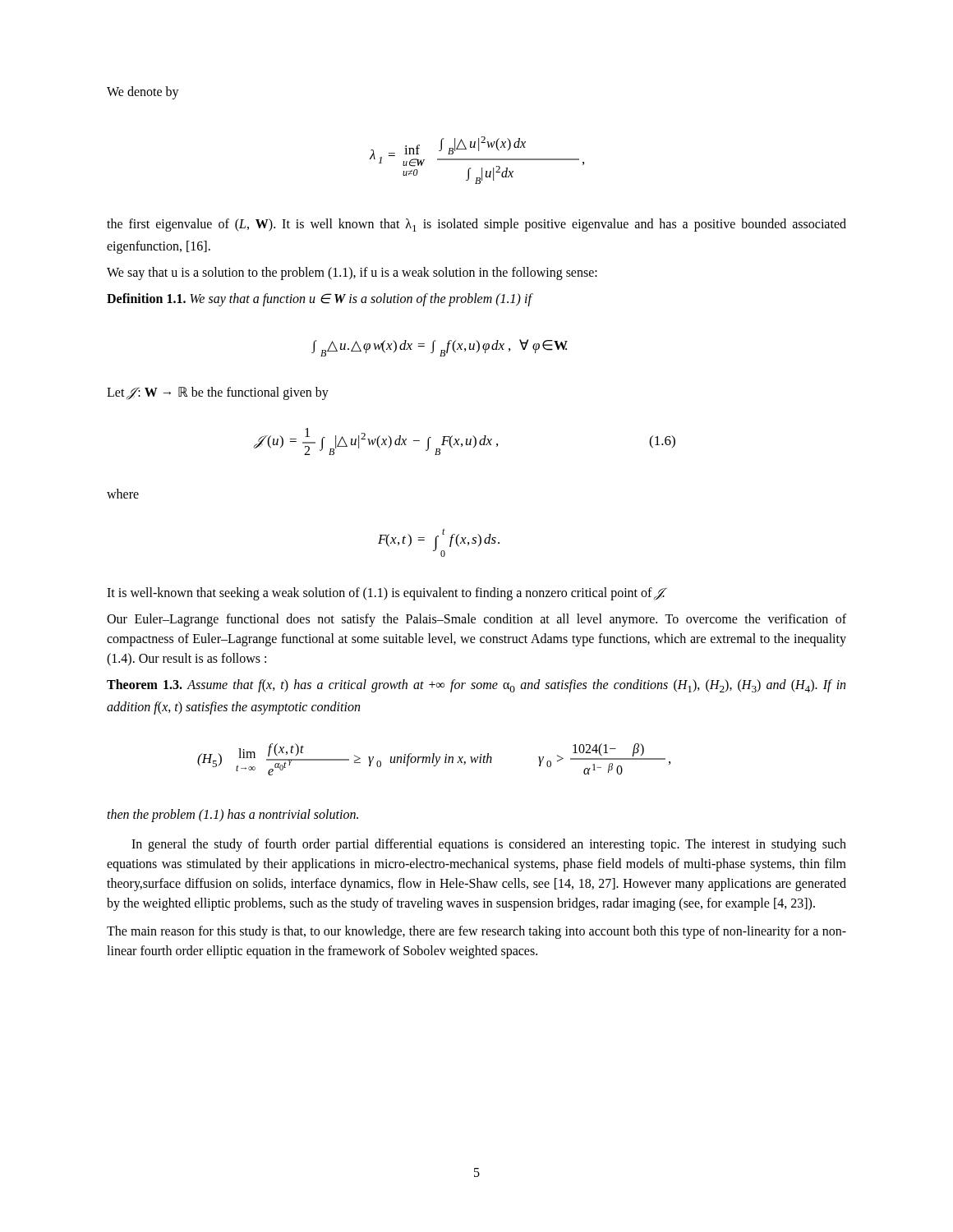Viewport: 953px width, 1232px height.
Task: Locate the passage starting "In general the study"
Action: point(476,874)
